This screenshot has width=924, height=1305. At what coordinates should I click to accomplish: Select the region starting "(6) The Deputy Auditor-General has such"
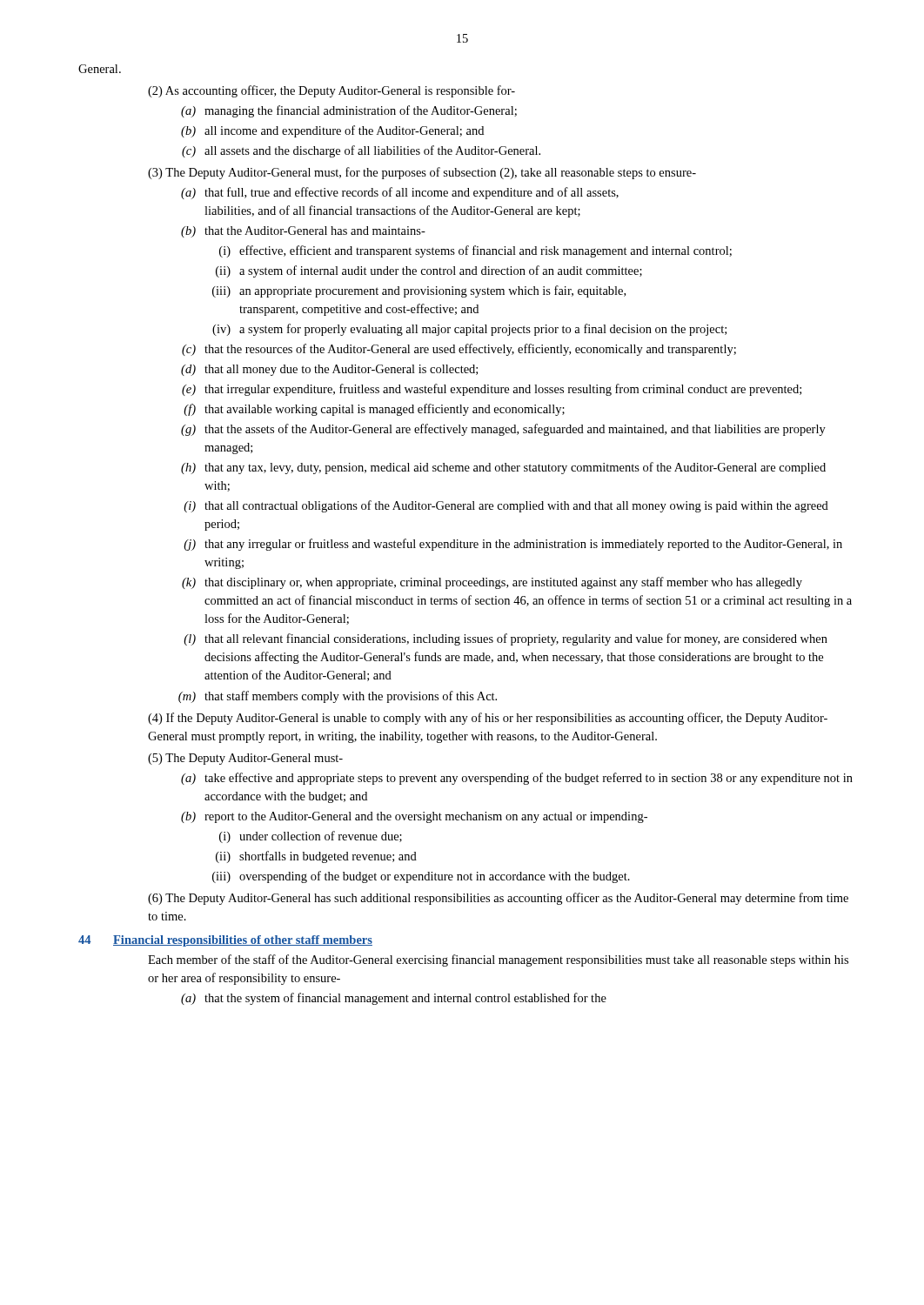(x=498, y=907)
